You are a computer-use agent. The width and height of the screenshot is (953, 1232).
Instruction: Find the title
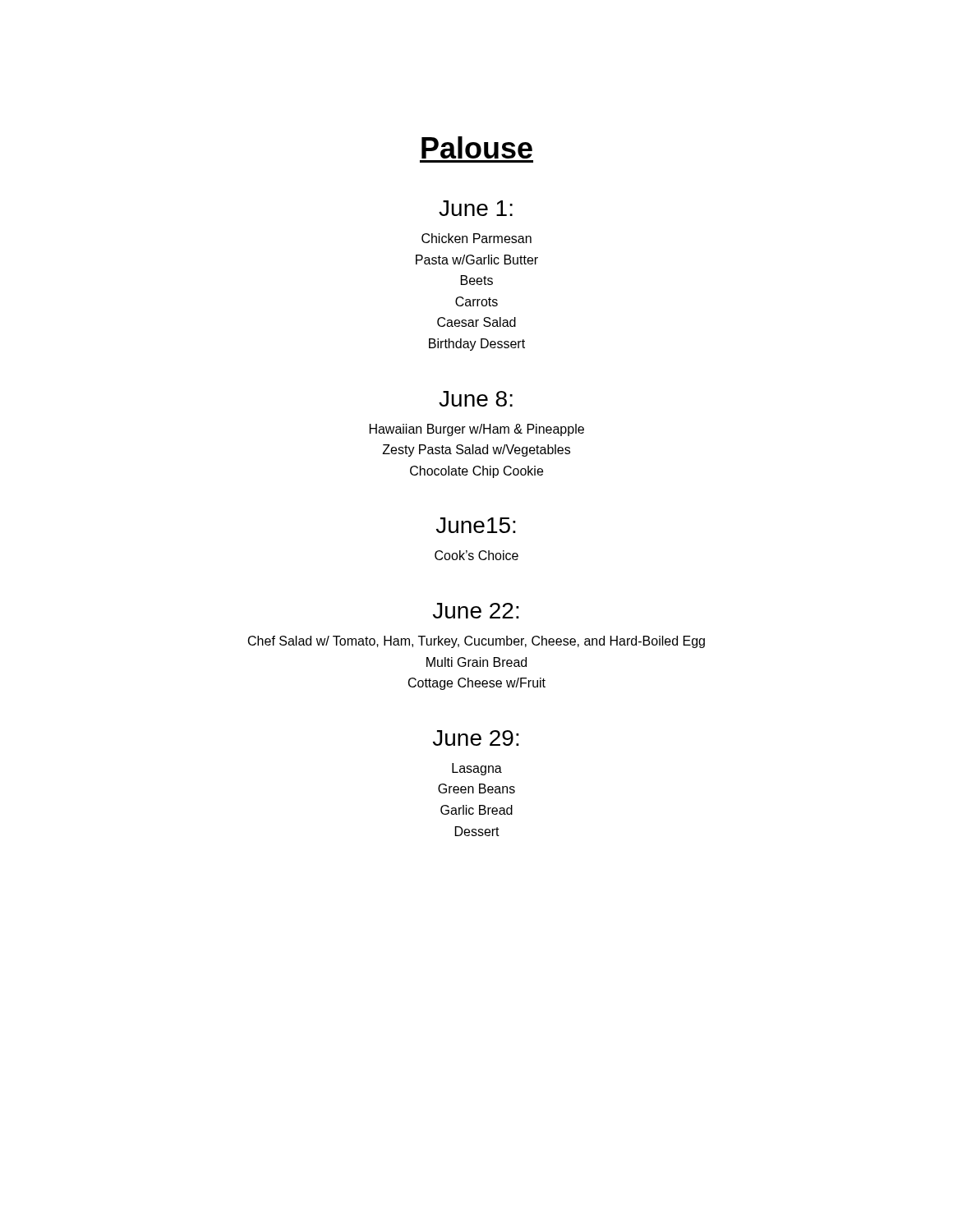coord(476,148)
